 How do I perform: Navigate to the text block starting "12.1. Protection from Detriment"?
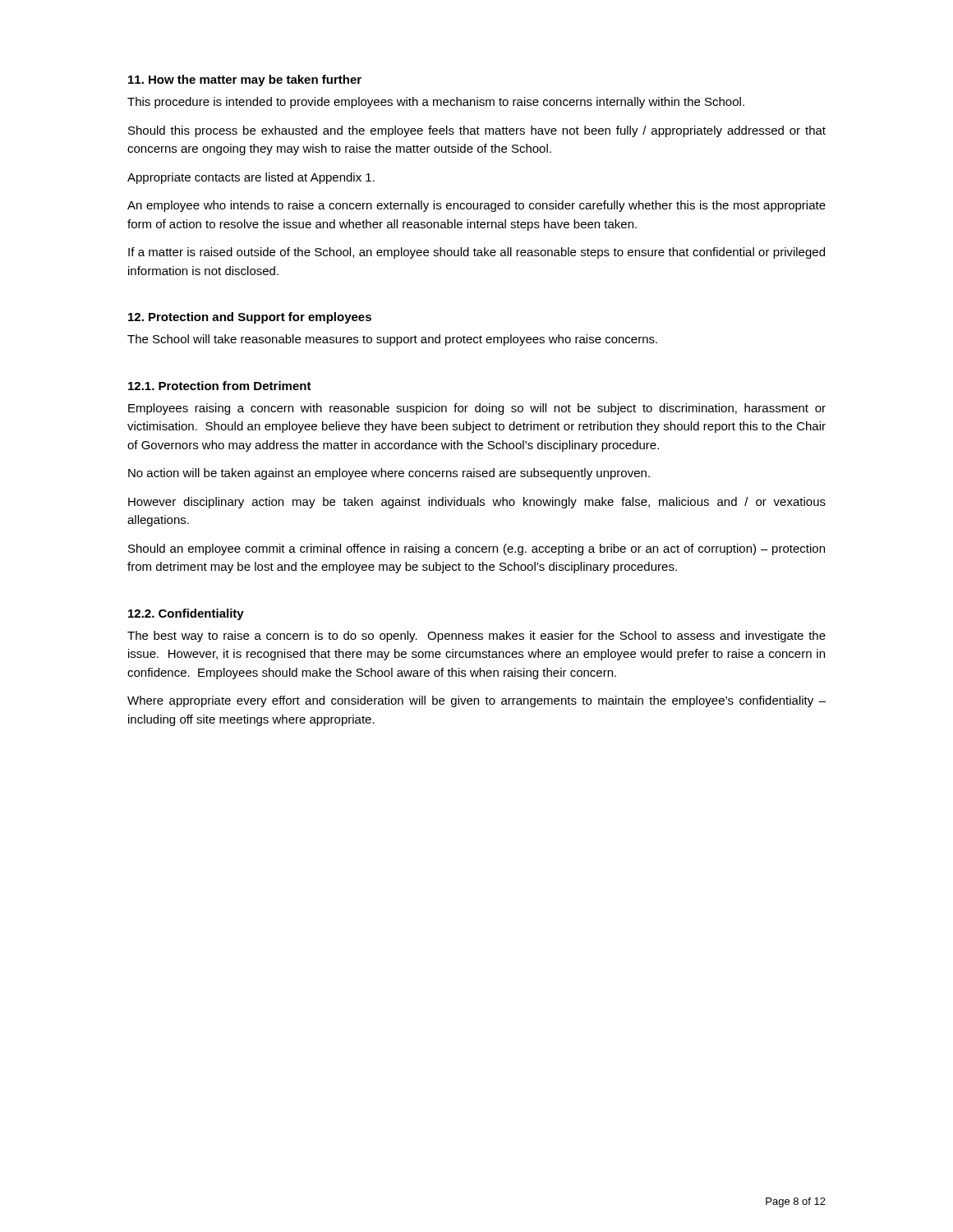point(219,385)
